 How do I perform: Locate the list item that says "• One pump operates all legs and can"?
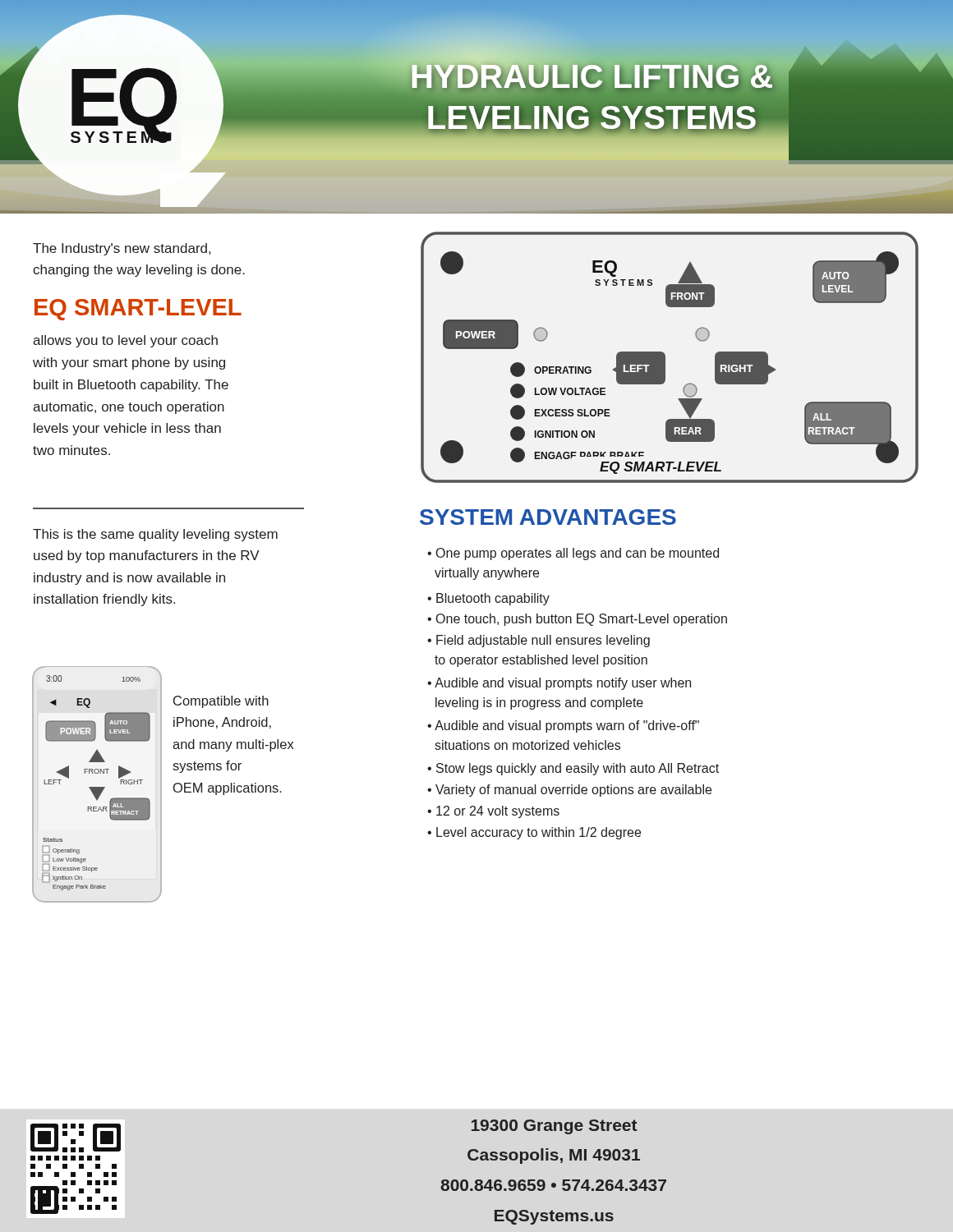(573, 563)
